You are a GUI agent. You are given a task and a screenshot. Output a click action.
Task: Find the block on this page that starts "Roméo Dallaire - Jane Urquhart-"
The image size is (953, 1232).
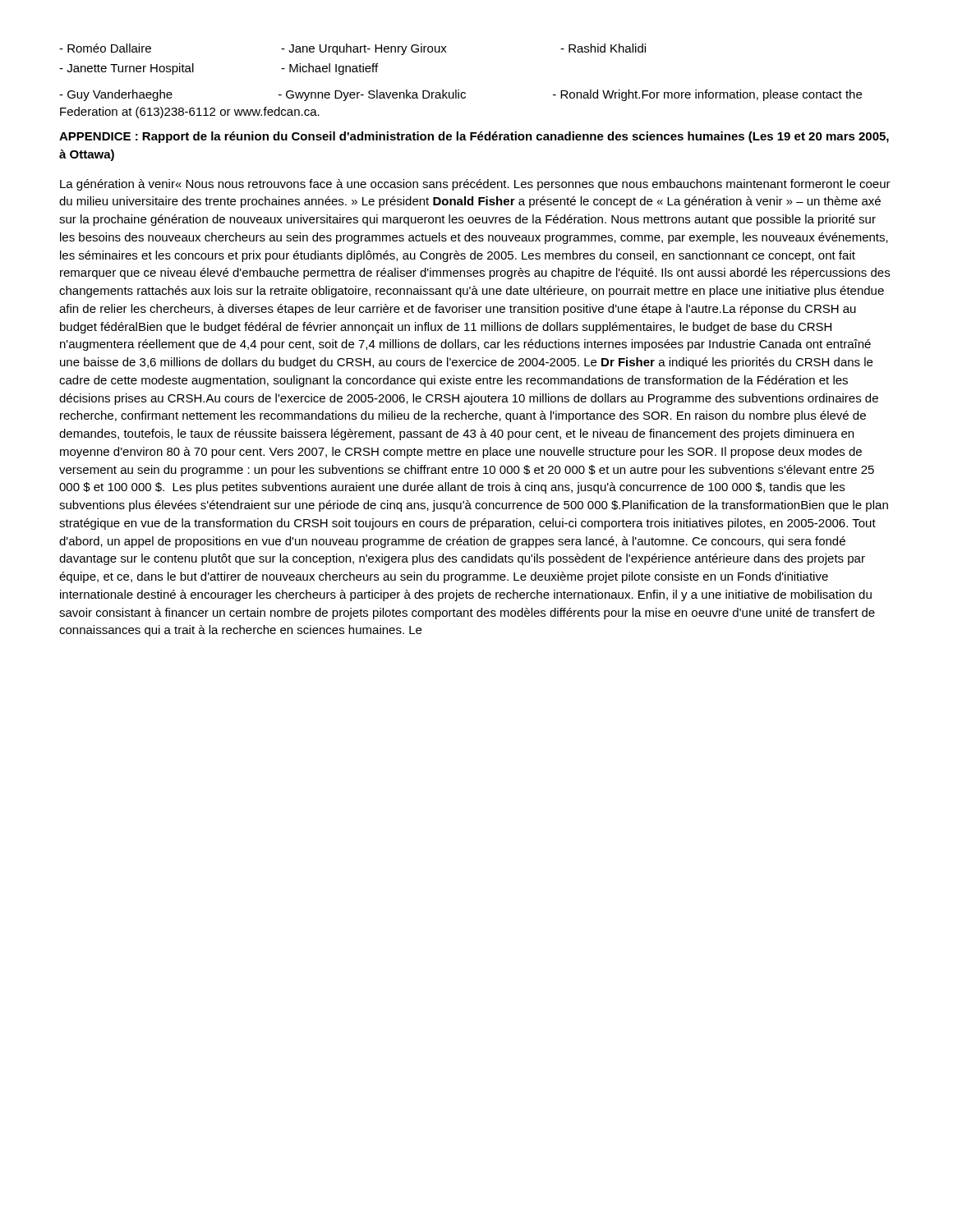click(352, 49)
